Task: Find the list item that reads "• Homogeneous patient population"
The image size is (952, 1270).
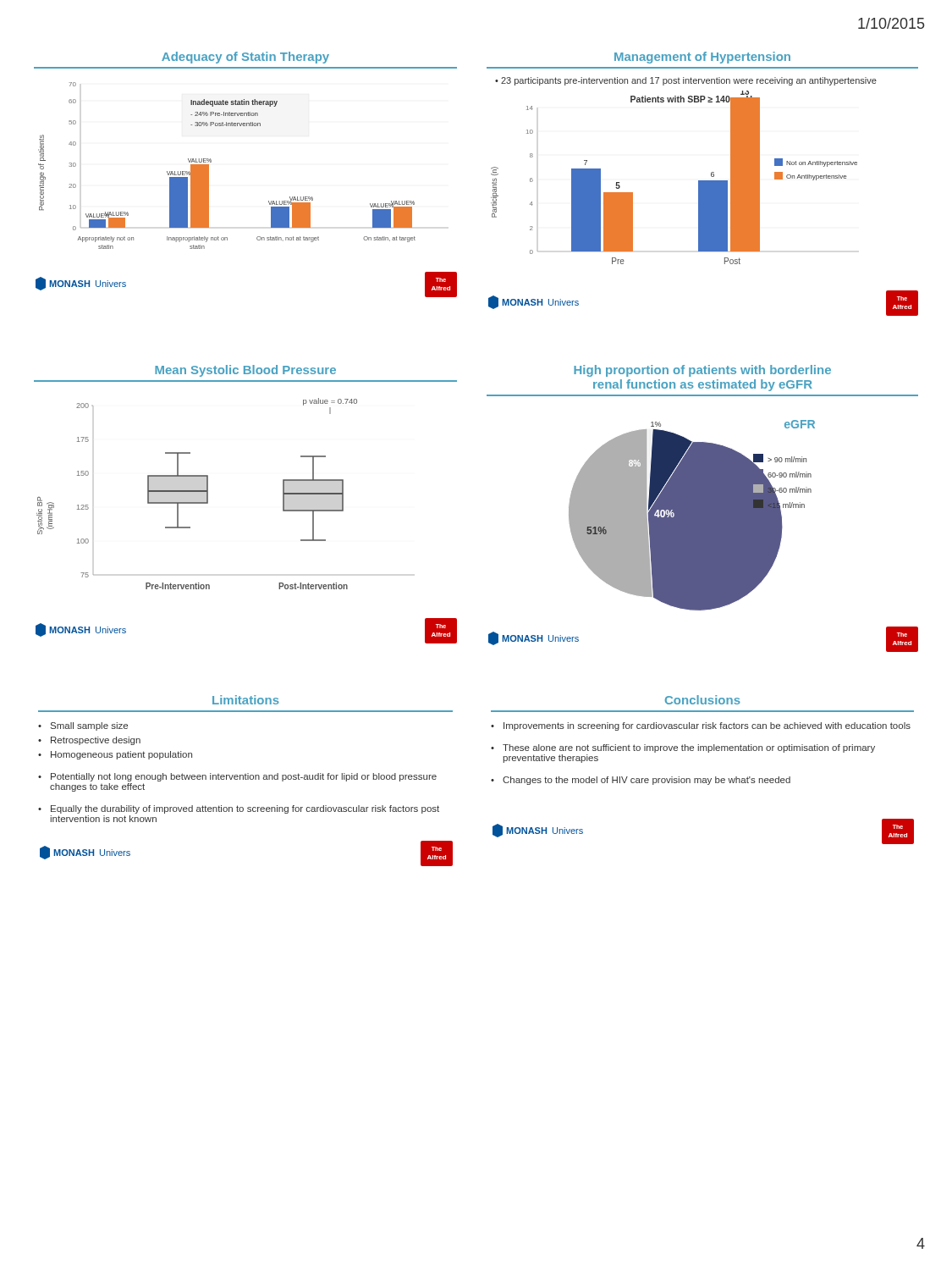Action: tap(115, 754)
